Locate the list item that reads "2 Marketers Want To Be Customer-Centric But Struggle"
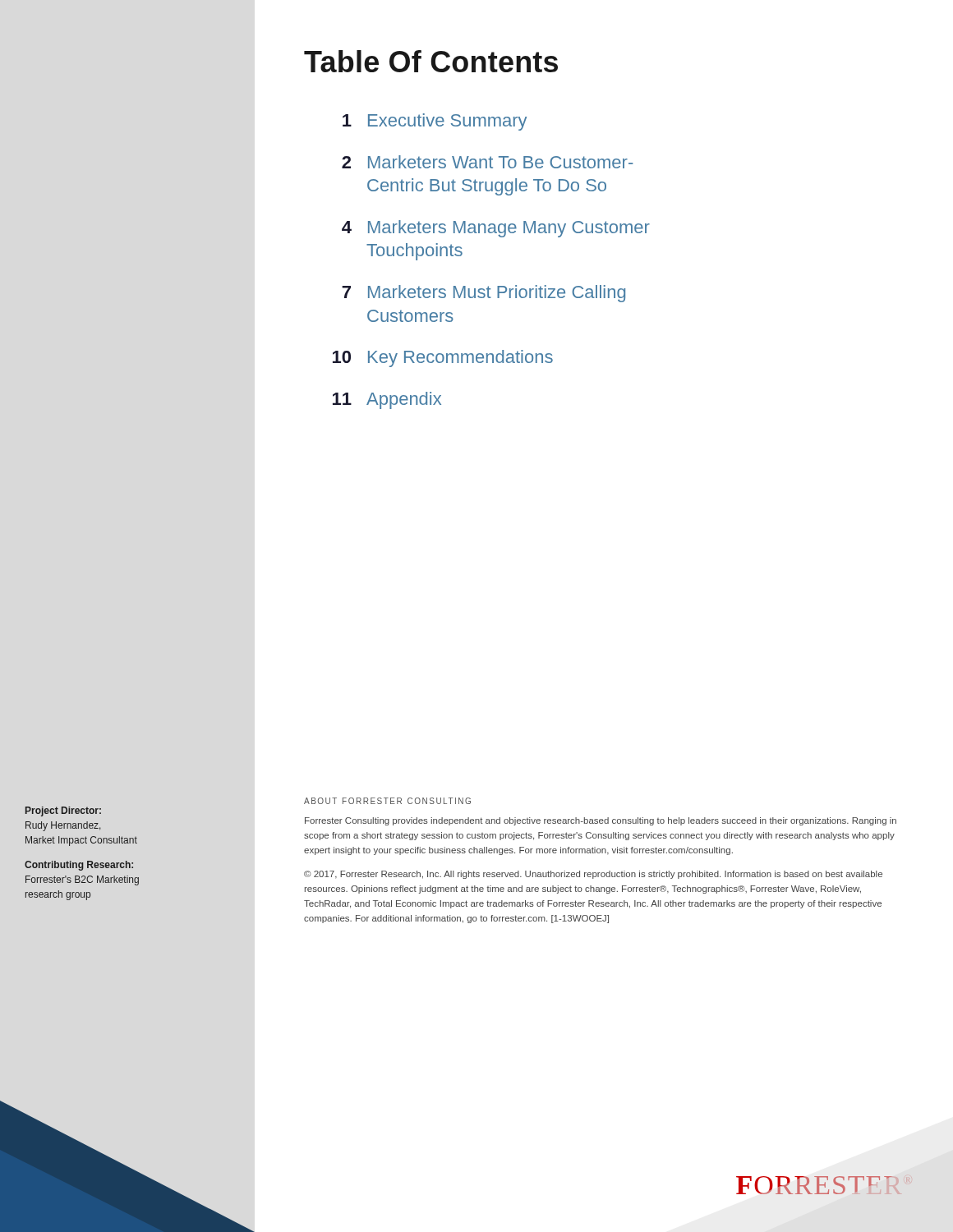Viewport: 953px width, 1232px height. [x=473, y=174]
